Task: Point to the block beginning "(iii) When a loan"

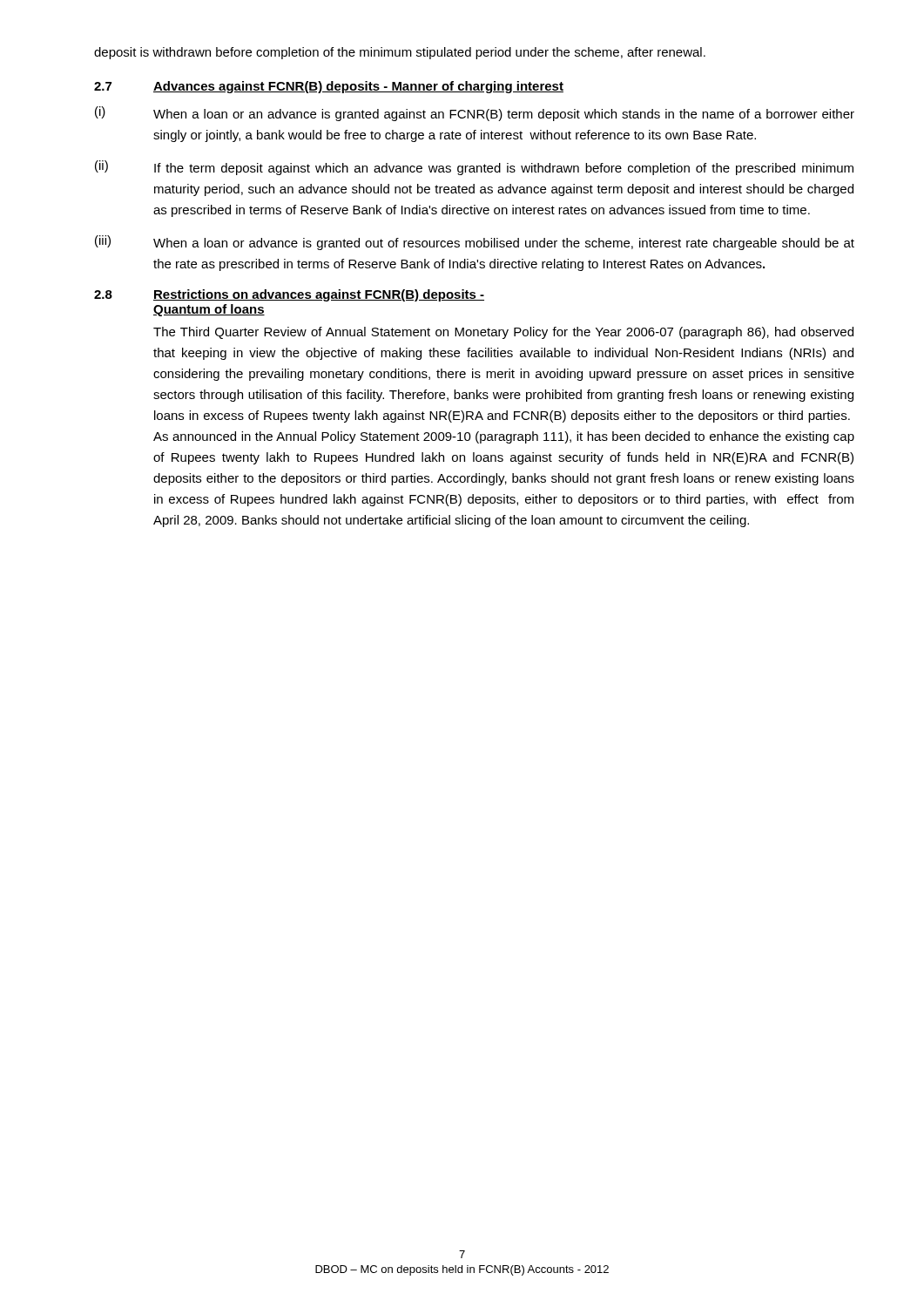Action: pyautogui.click(x=474, y=254)
